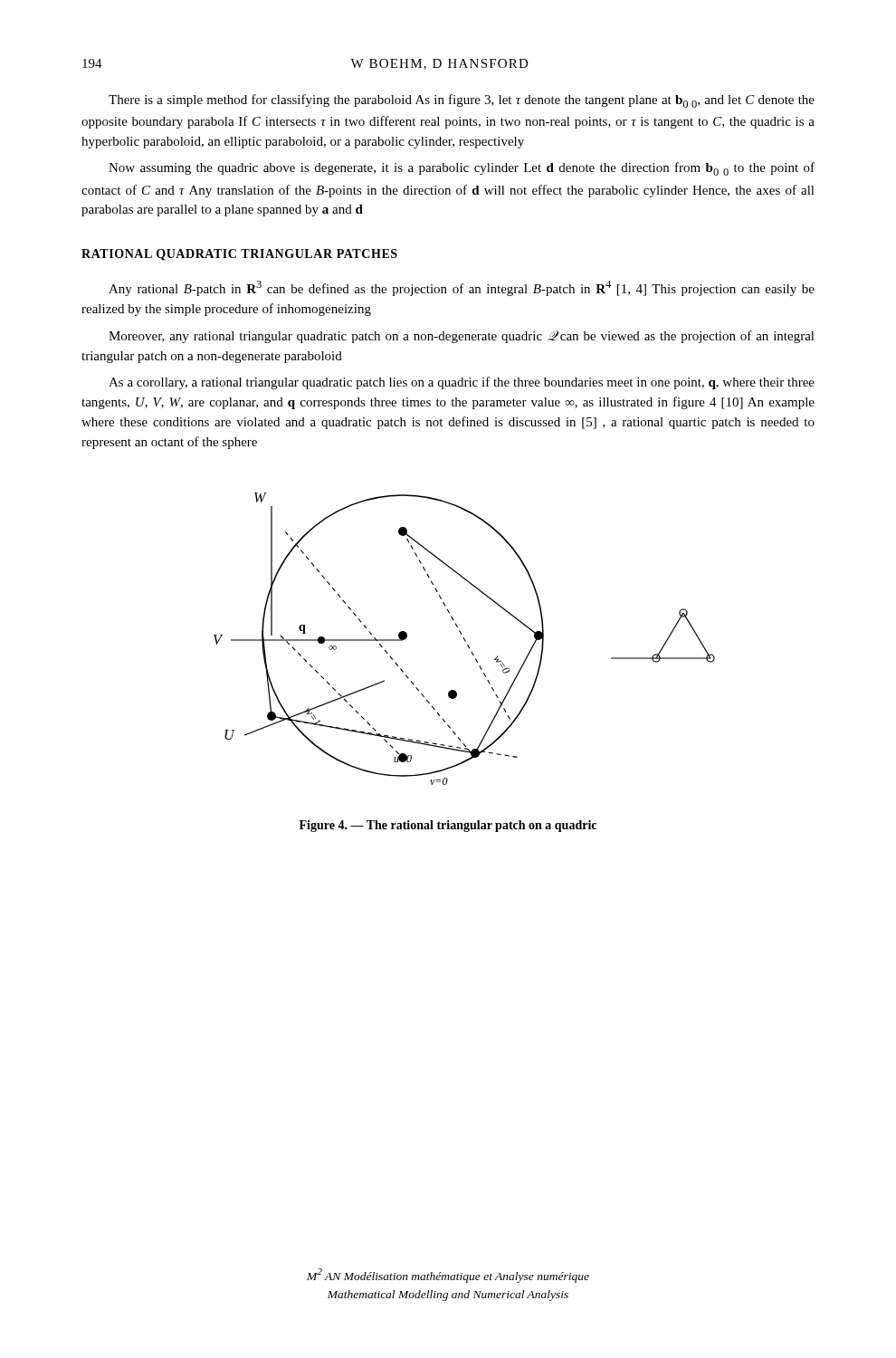This screenshot has height=1358, width=896.
Task: Click on the element starting "RATIONAL QUADRATIC TRIANGULAR PATCHES"
Action: tap(240, 254)
